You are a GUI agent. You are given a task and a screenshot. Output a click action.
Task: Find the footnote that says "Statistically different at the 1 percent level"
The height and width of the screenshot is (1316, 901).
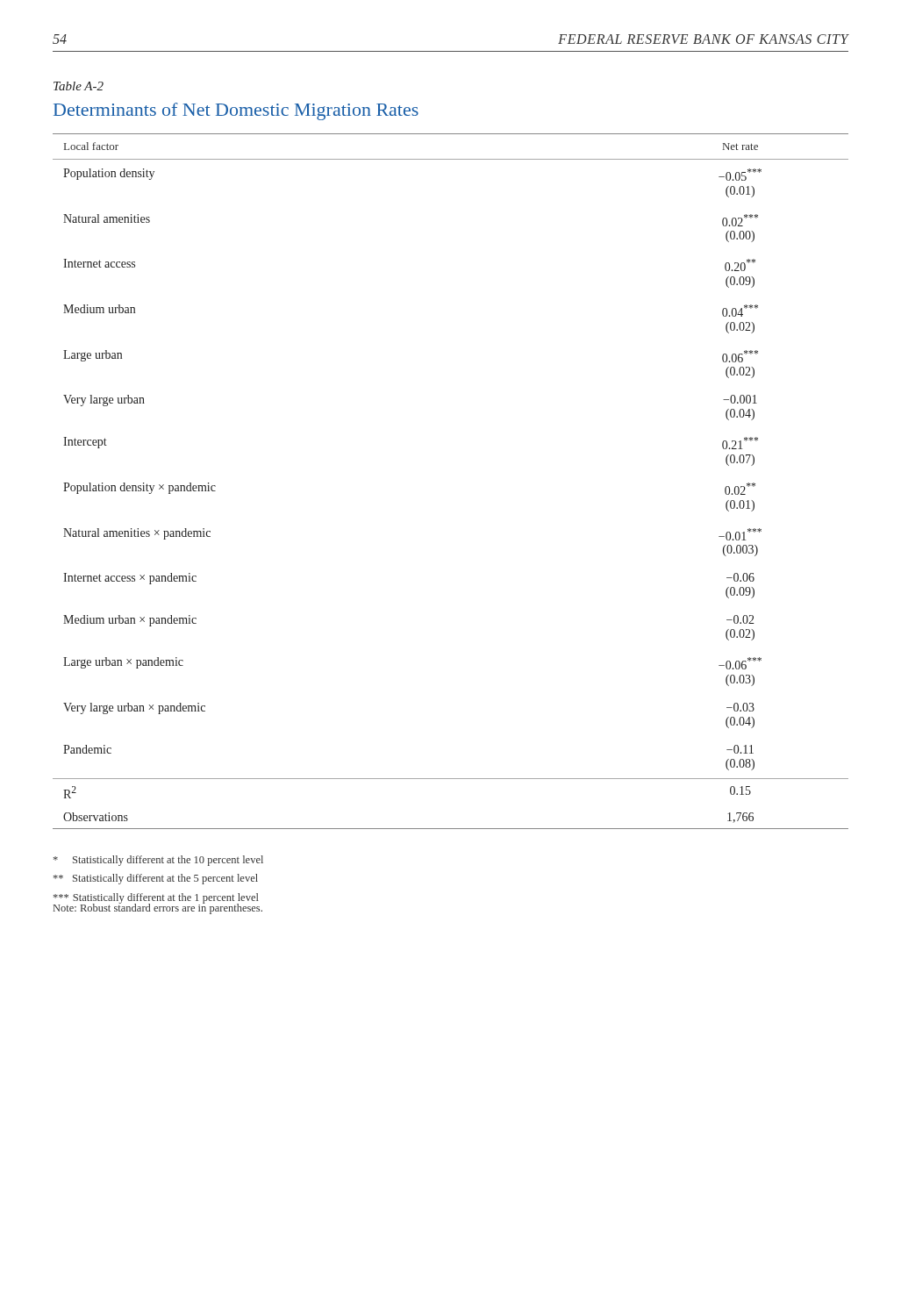156,898
